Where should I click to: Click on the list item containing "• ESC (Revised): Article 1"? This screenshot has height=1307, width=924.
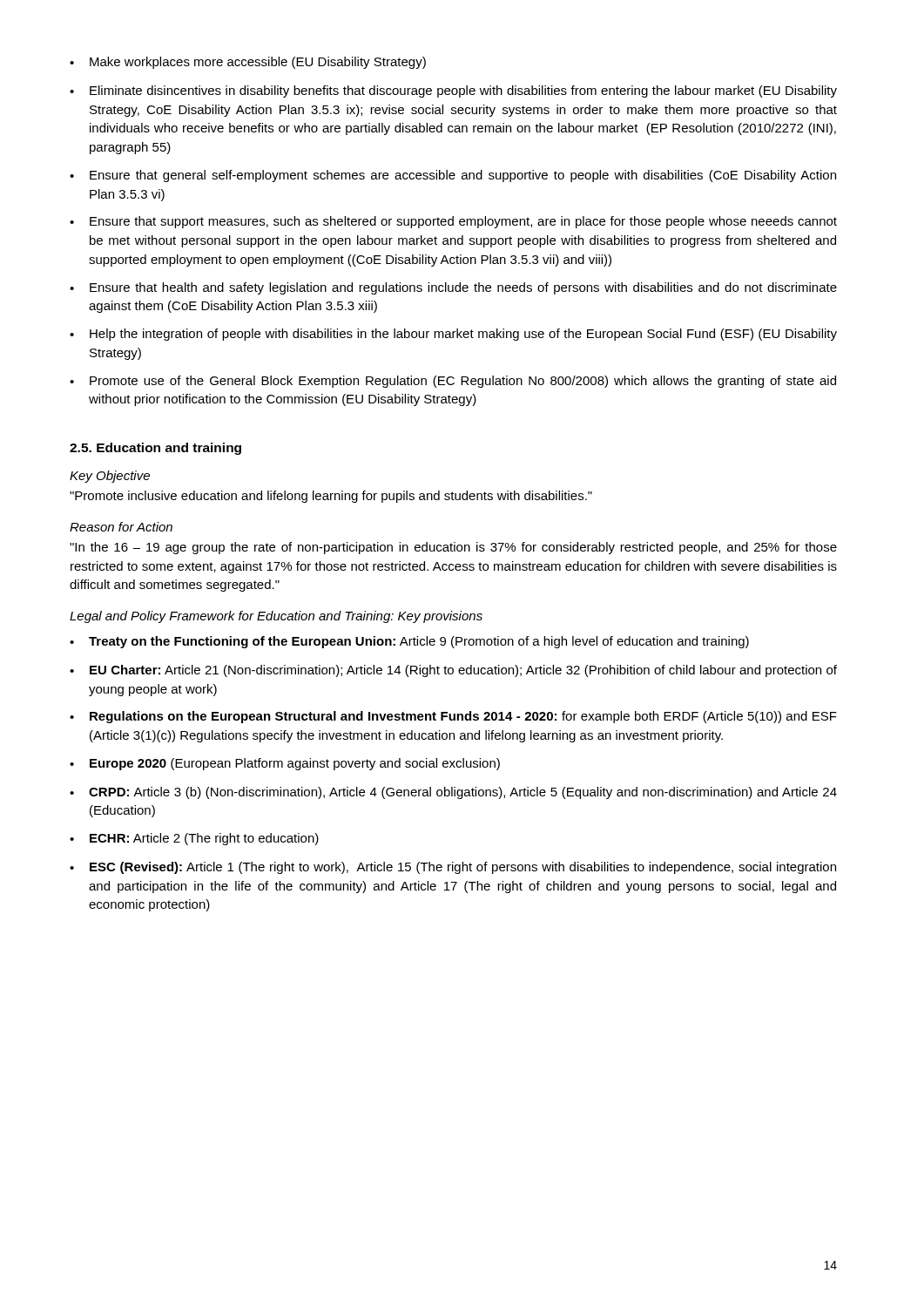point(453,886)
